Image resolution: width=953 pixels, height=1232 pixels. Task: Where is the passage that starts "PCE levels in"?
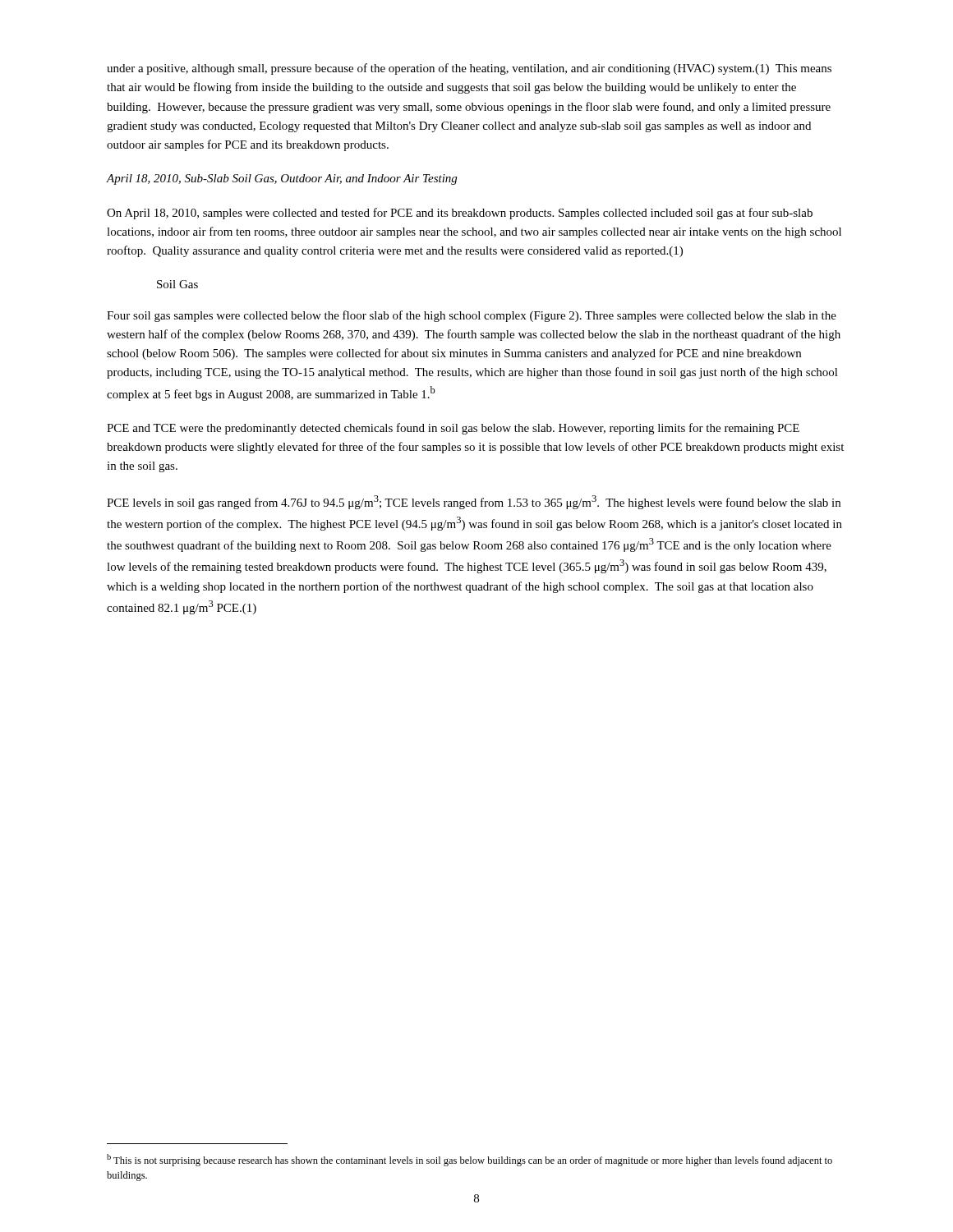click(474, 553)
